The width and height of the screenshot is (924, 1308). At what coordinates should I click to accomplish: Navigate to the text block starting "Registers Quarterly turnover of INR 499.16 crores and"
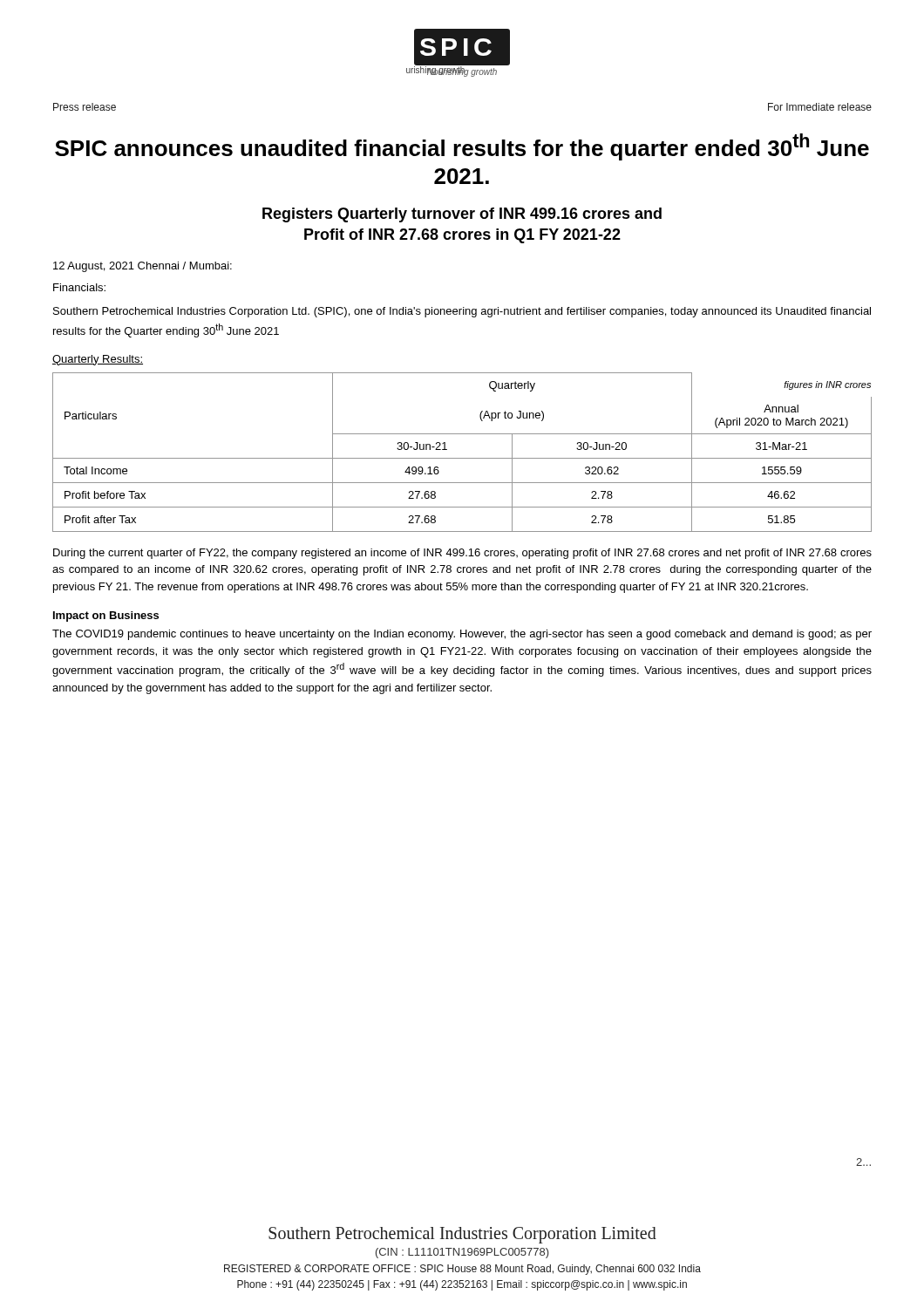click(x=462, y=224)
